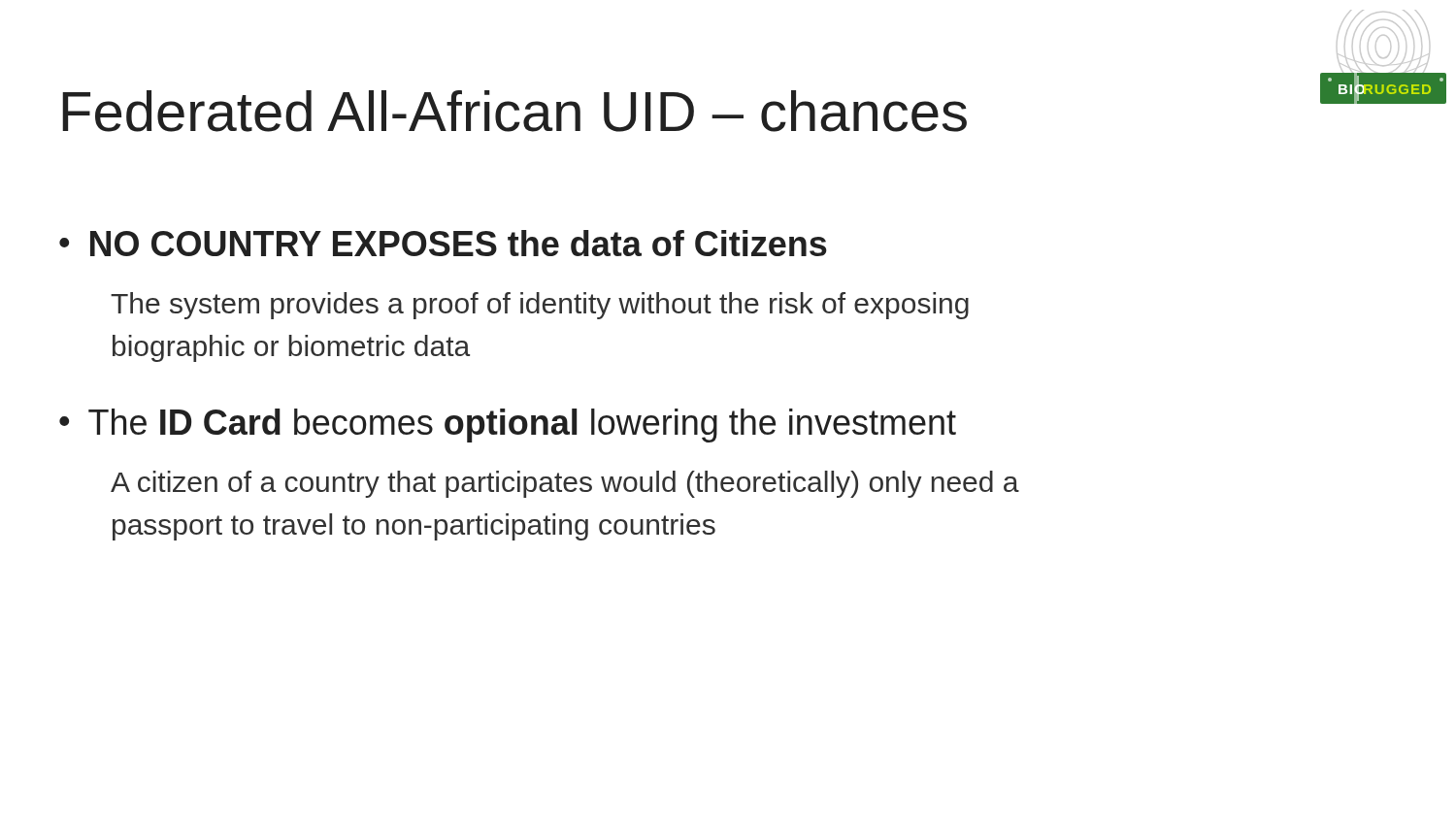The width and height of the screenshot is (1456, 819).
Task: Click on the logo
Action: (x=1383, y=58)
